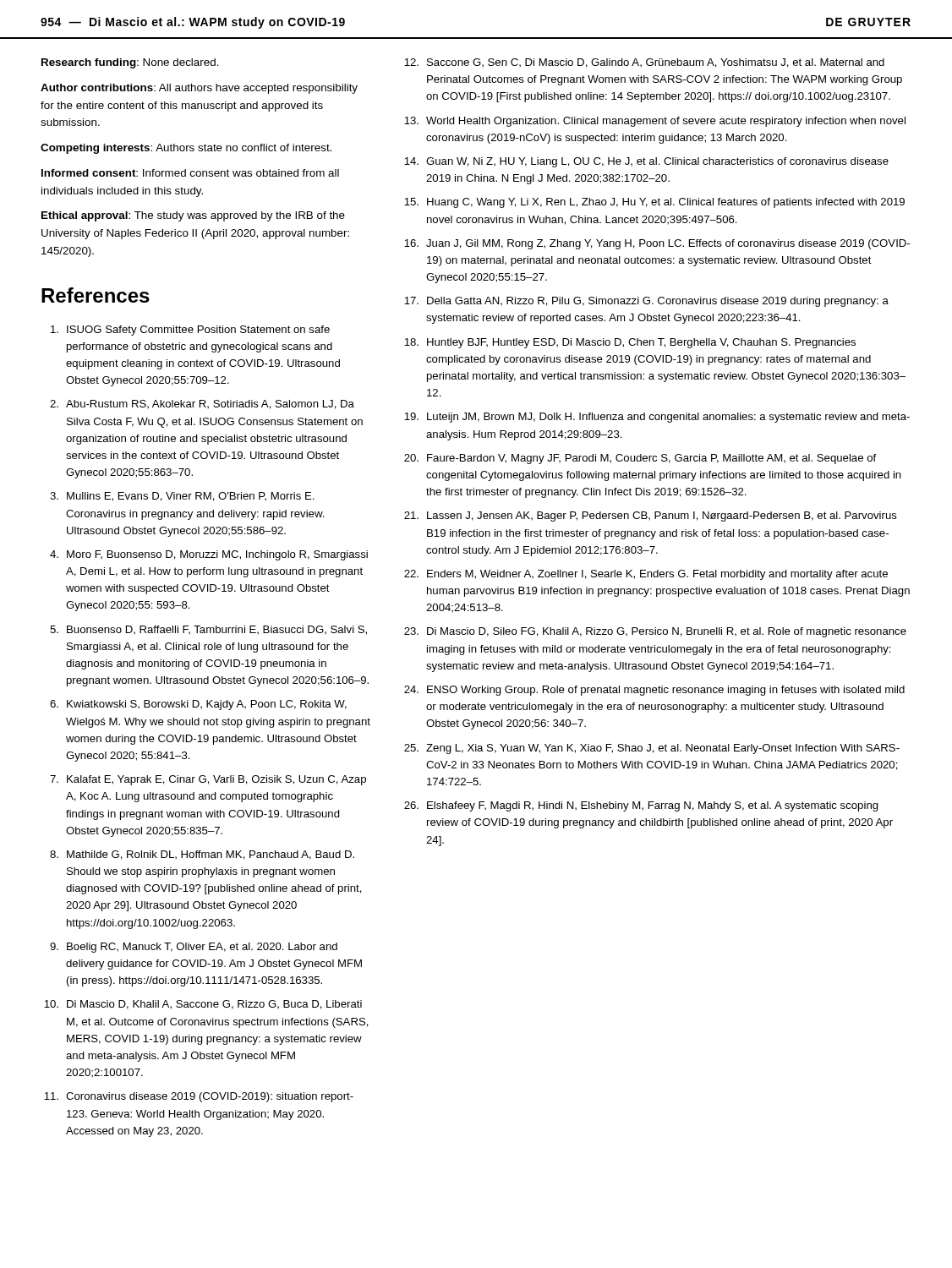Screen dimensions: 1268x952
Task: Locate the list item with the text "13. World Health Organization."
Action: [x=656, y=129]
